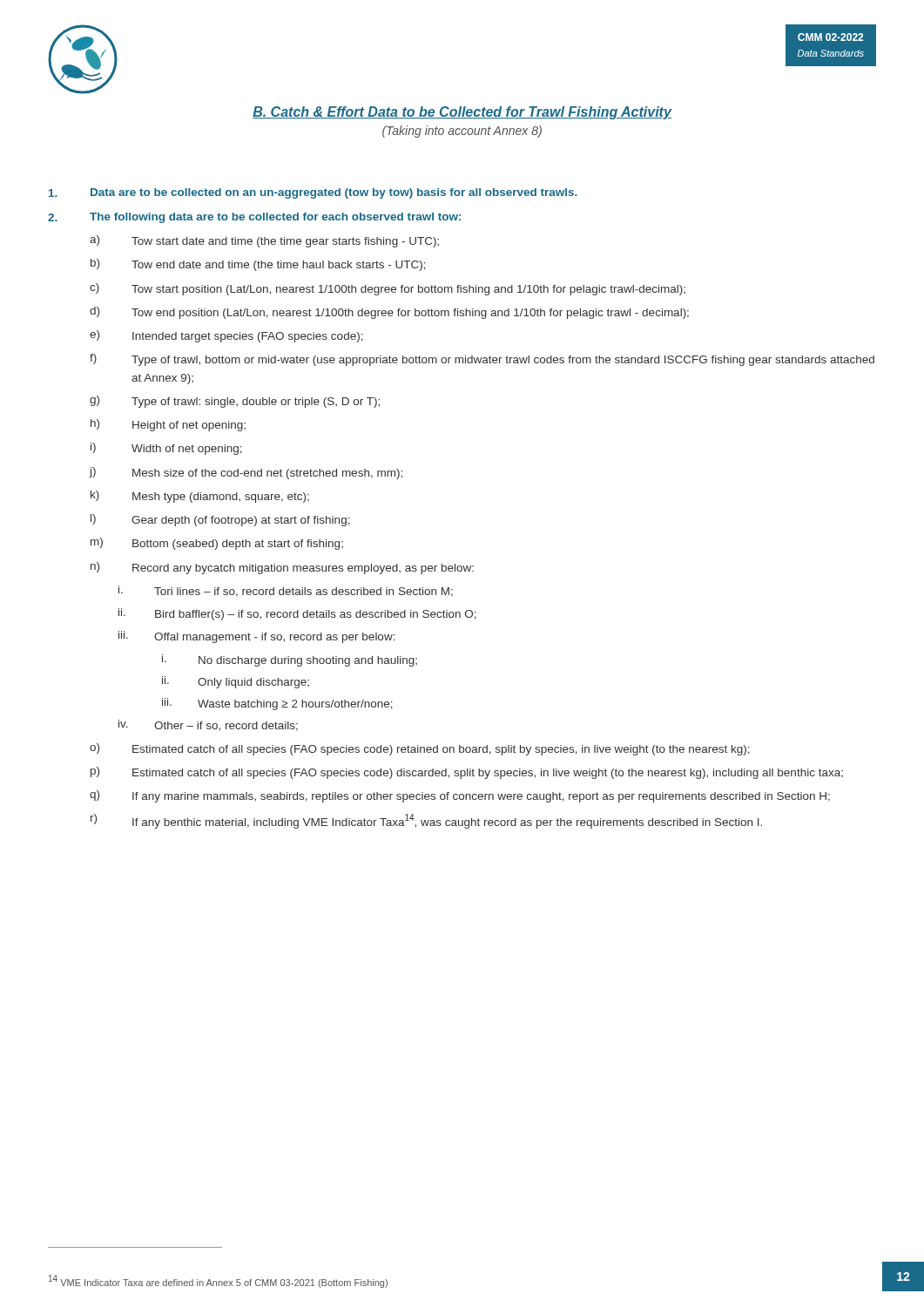Image resolution: width=924 pixels, height=1307 pixels.
Task: Select the region starting "f) Type of trawl,"
Action: 483,369
